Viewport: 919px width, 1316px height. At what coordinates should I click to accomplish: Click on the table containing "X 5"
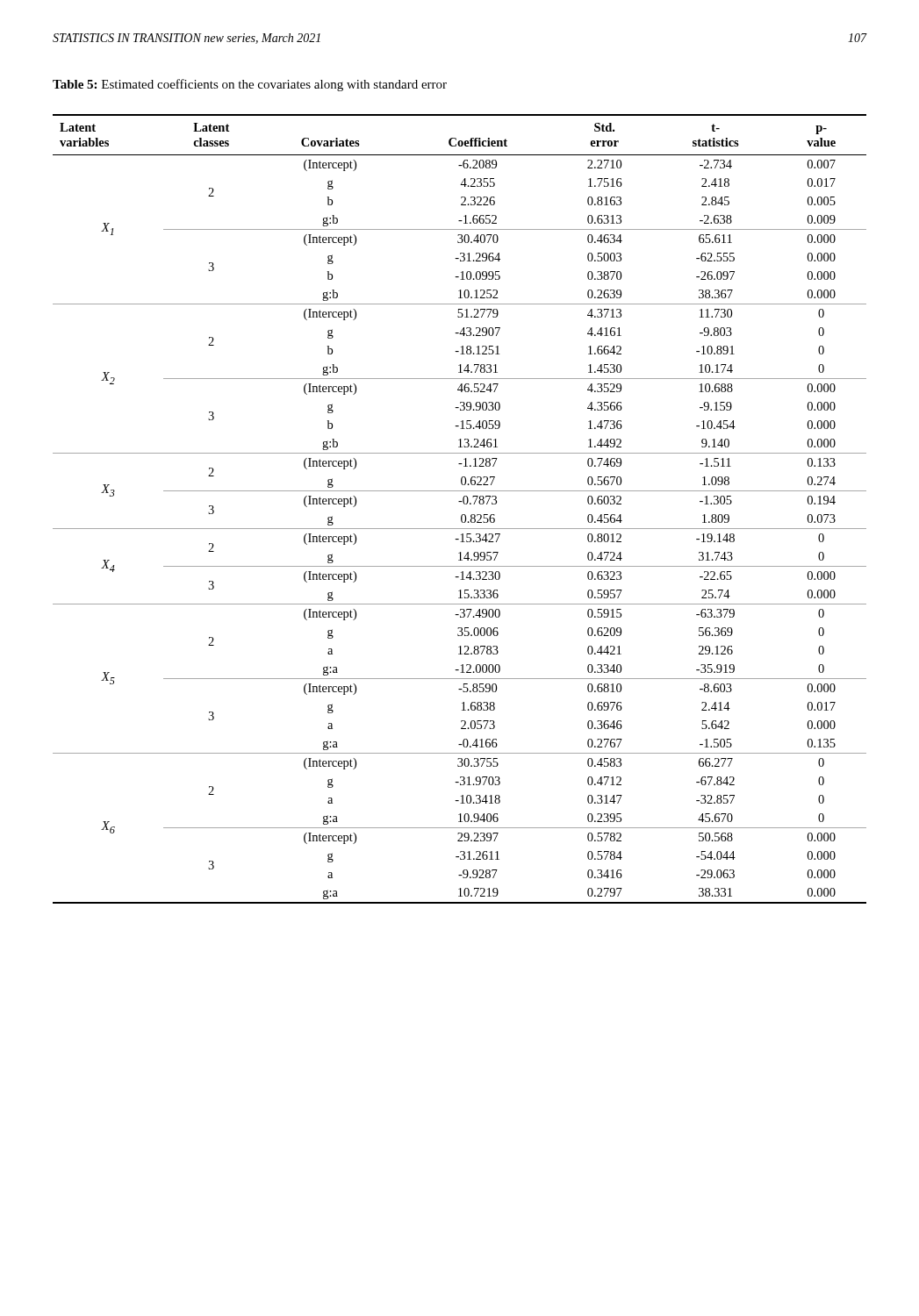(460, 509)
